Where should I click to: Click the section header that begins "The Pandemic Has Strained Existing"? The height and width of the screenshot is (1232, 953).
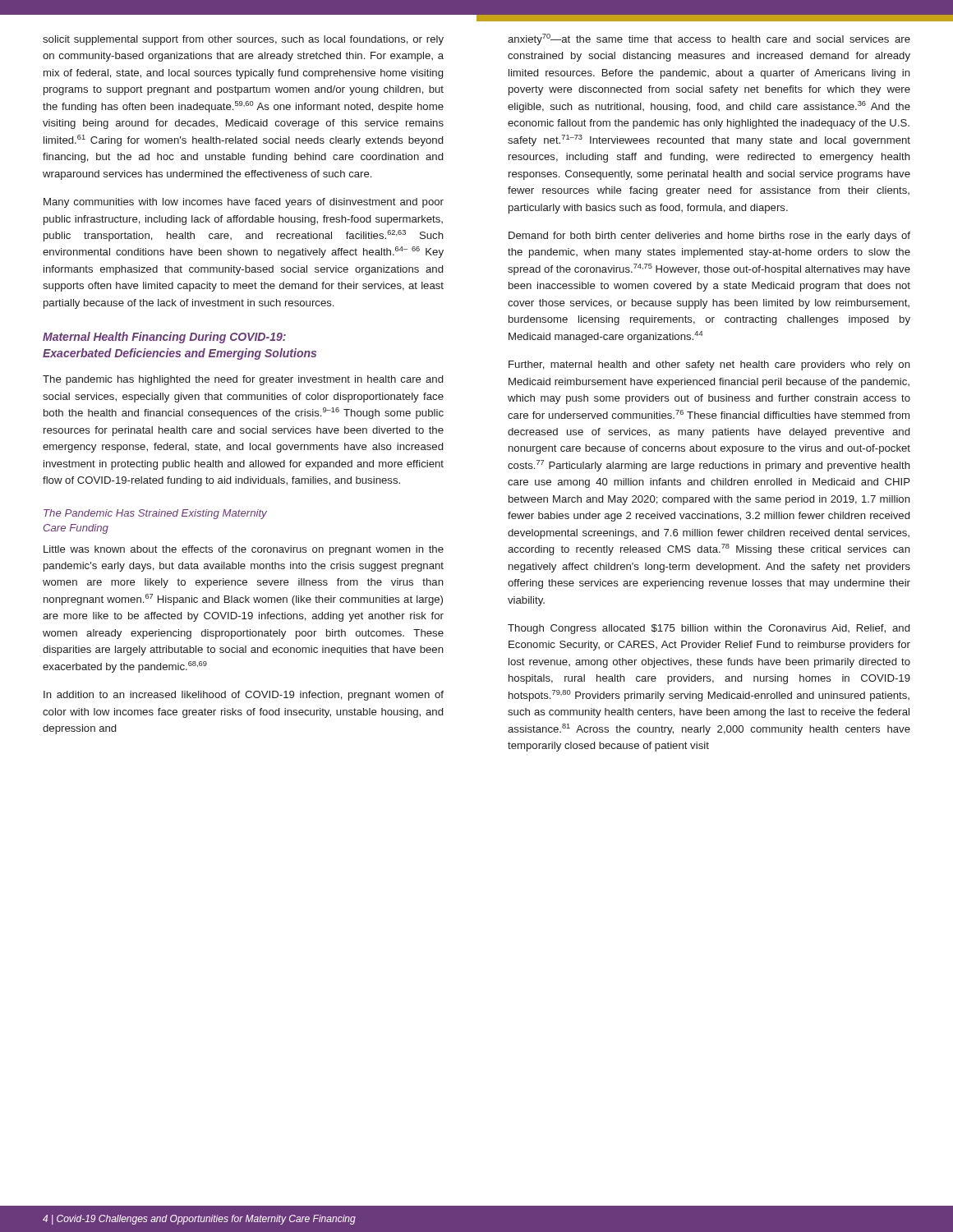tap(155, 520)
